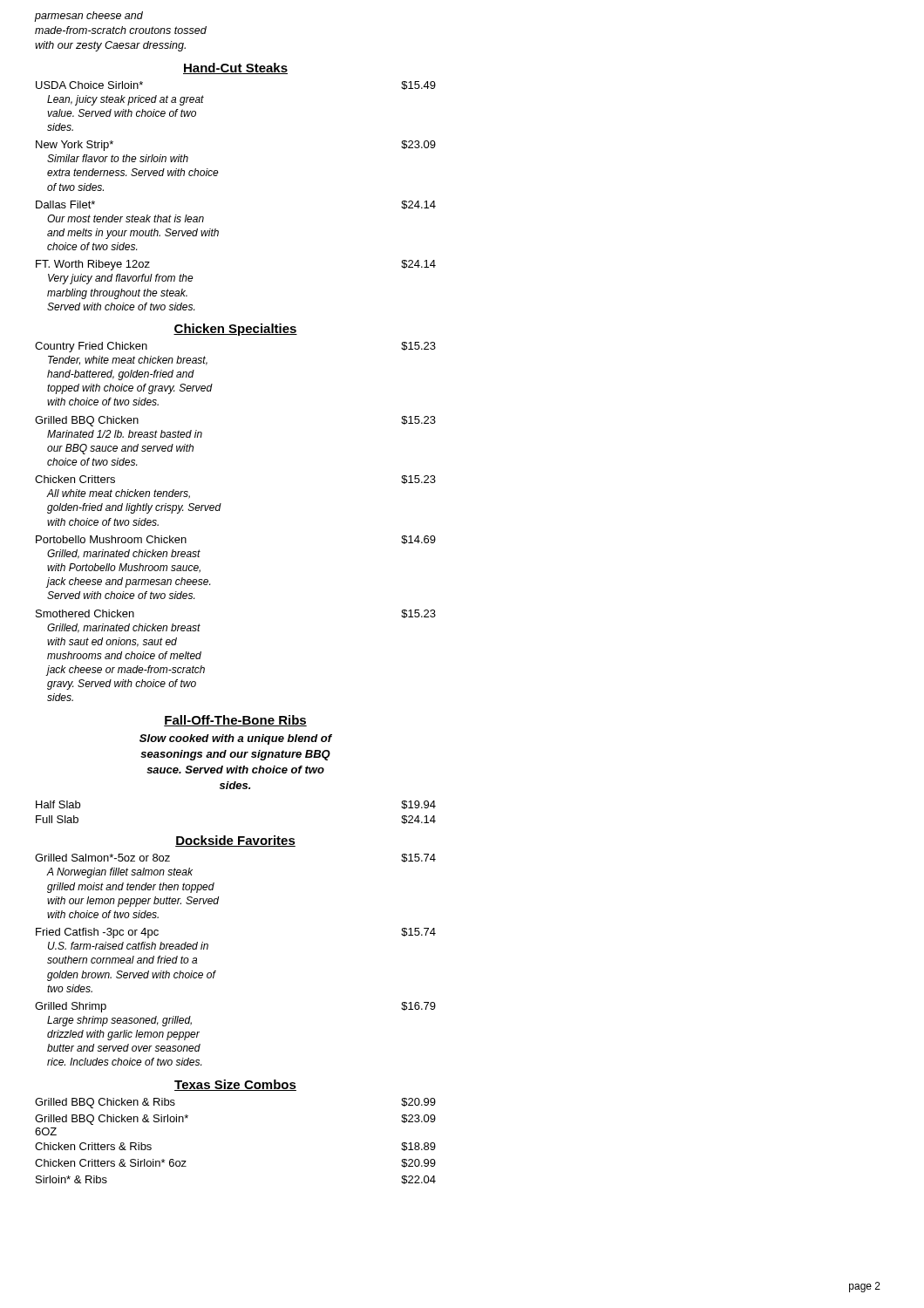
Task: Find the block on this page that starts "Chicken Critters $15.23 All"
Action: 72,478
